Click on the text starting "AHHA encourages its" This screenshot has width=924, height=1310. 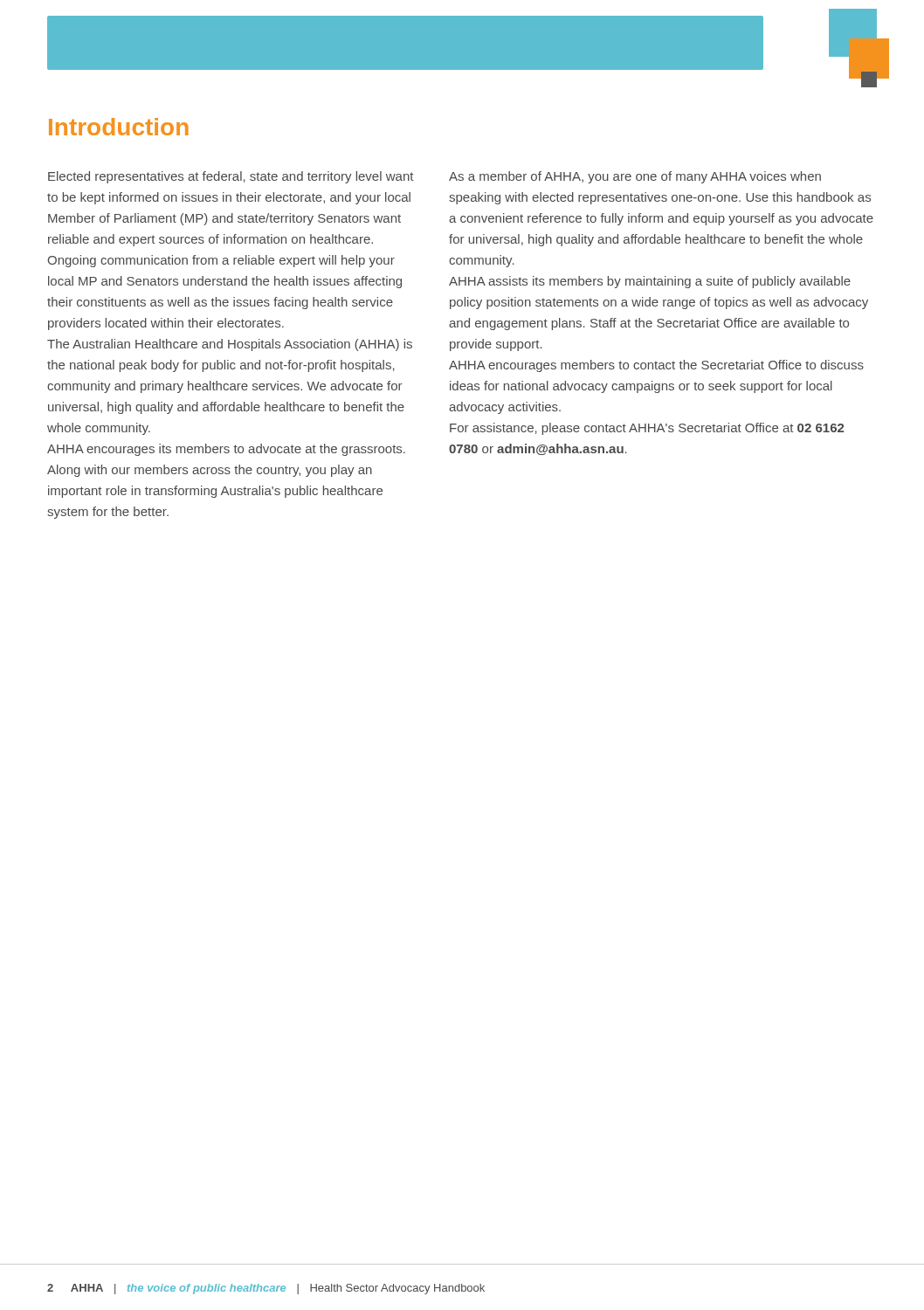(x=231, y=480)
